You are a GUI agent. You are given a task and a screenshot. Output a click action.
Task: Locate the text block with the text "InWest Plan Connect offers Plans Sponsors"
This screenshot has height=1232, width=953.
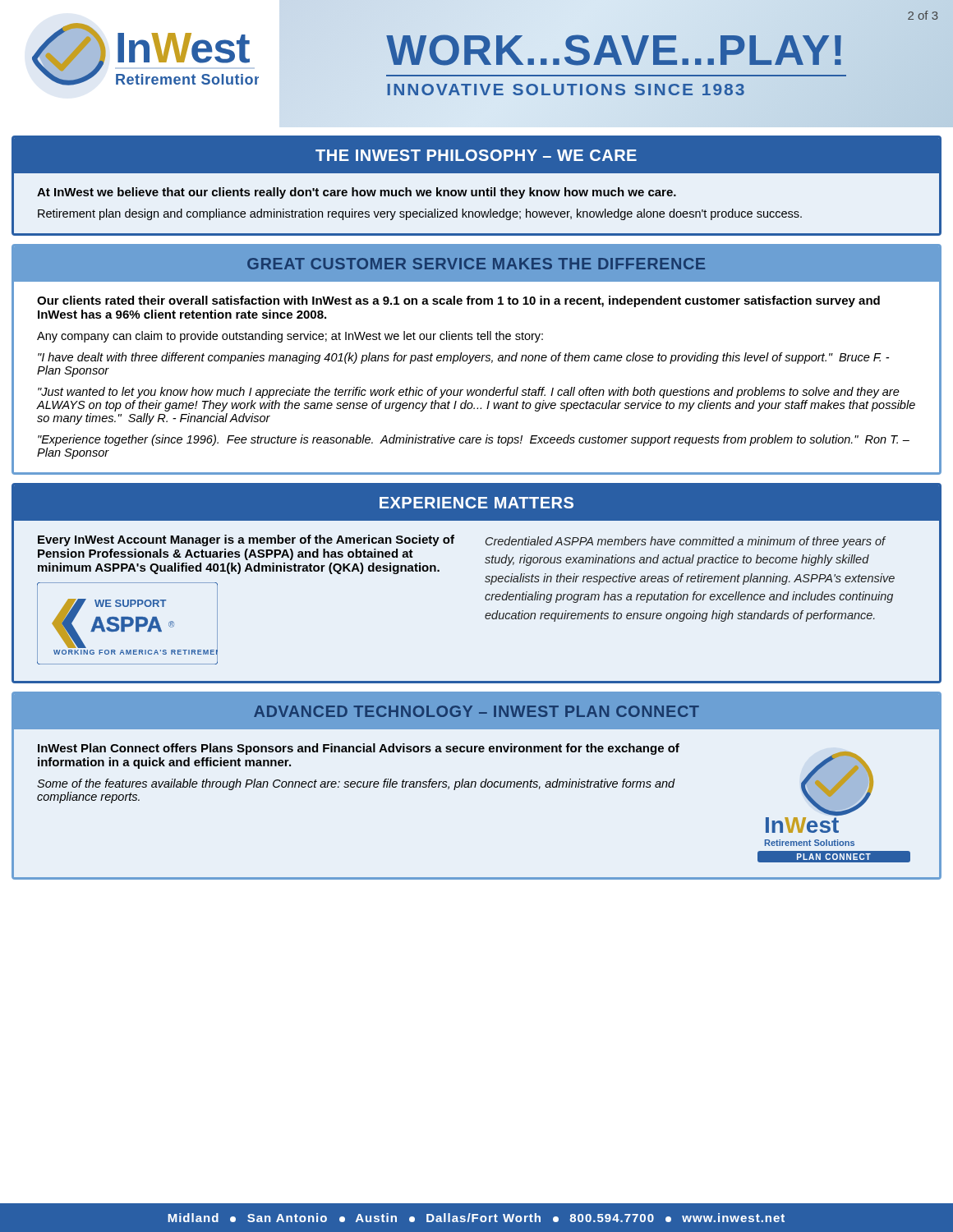(x=358, y=755)
